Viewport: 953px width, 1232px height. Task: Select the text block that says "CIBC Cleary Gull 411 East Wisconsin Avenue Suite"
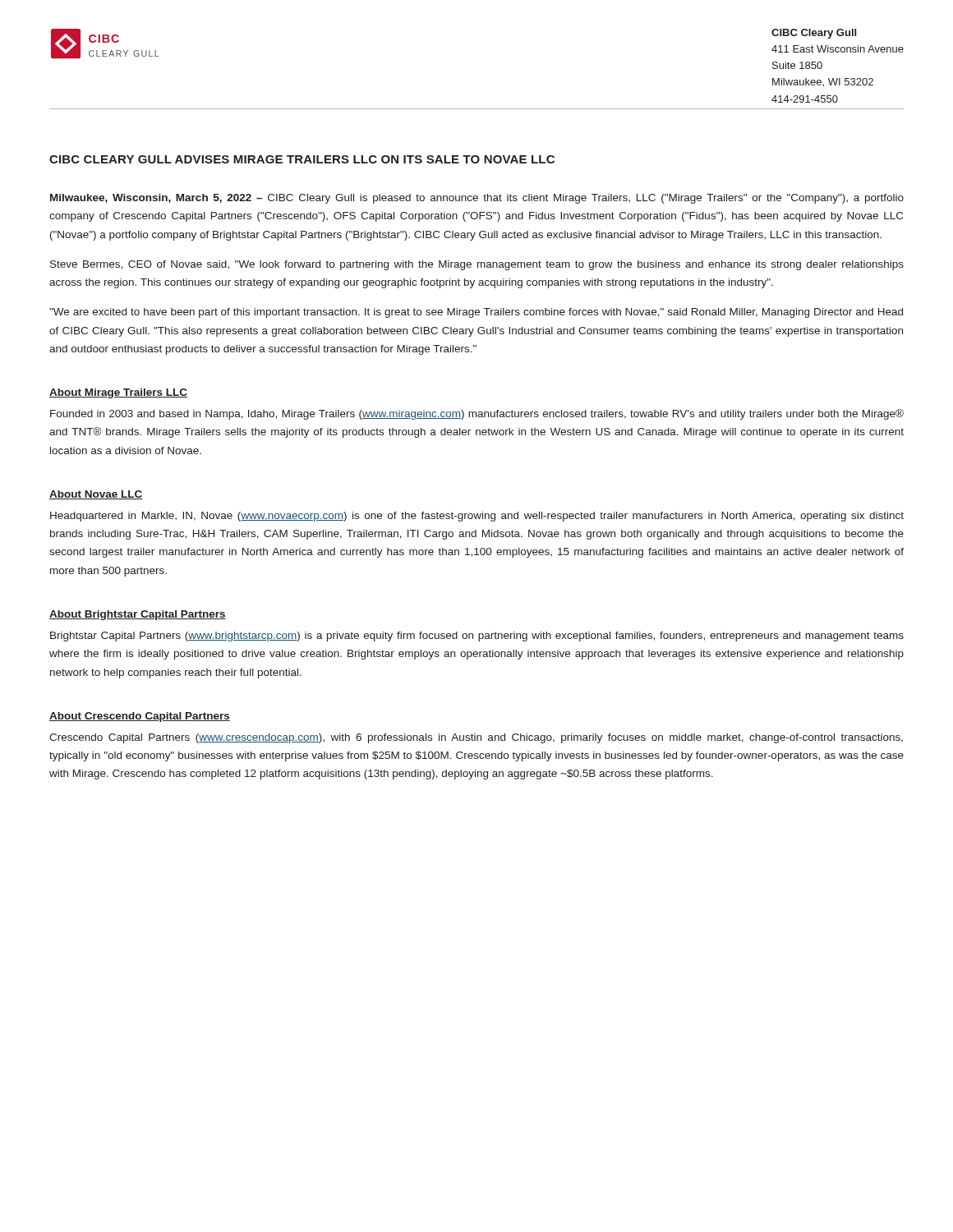point(814,34)
